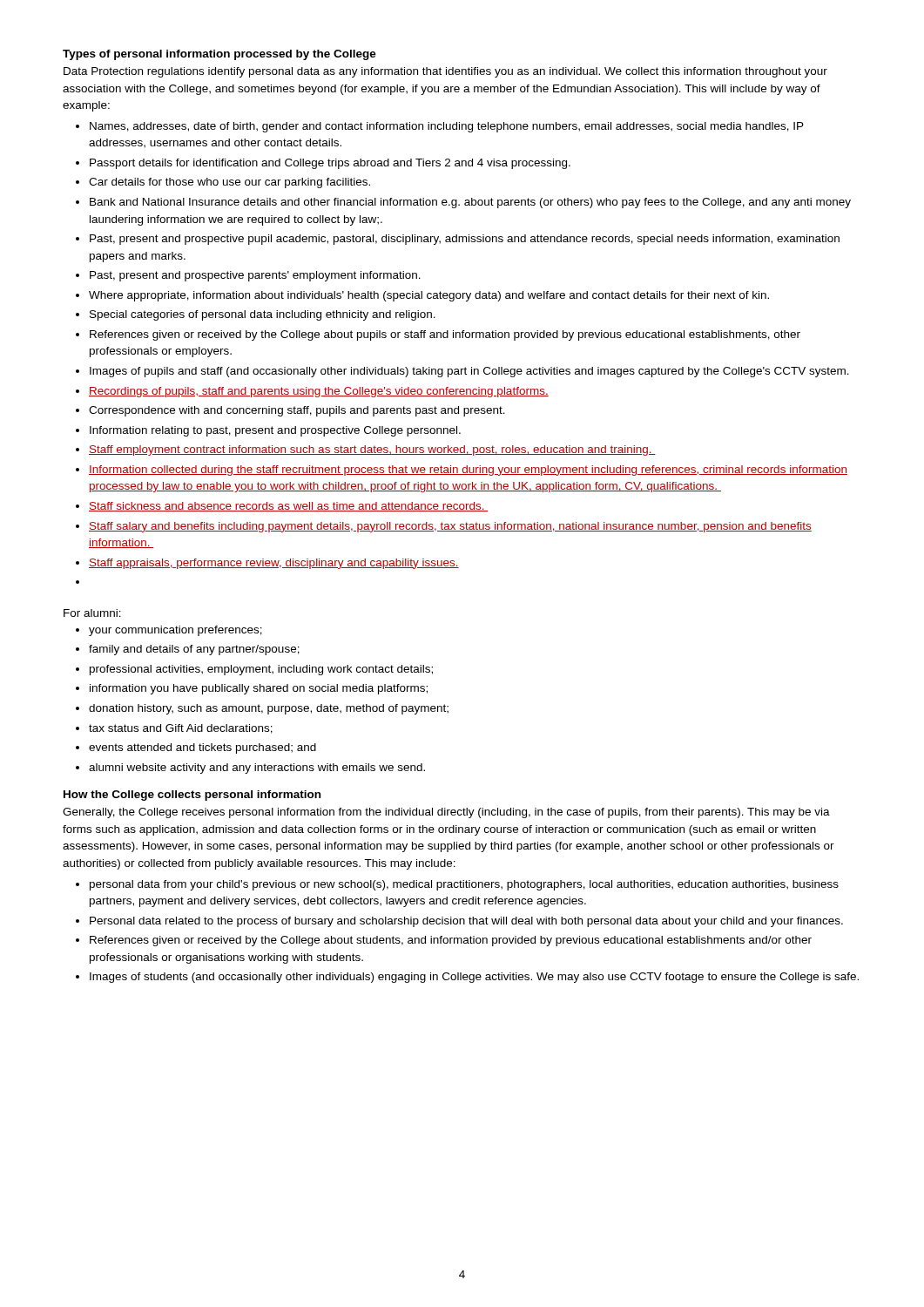
Task: Find the element starting "Images of pupils and staff"
Action: [469, 371]
